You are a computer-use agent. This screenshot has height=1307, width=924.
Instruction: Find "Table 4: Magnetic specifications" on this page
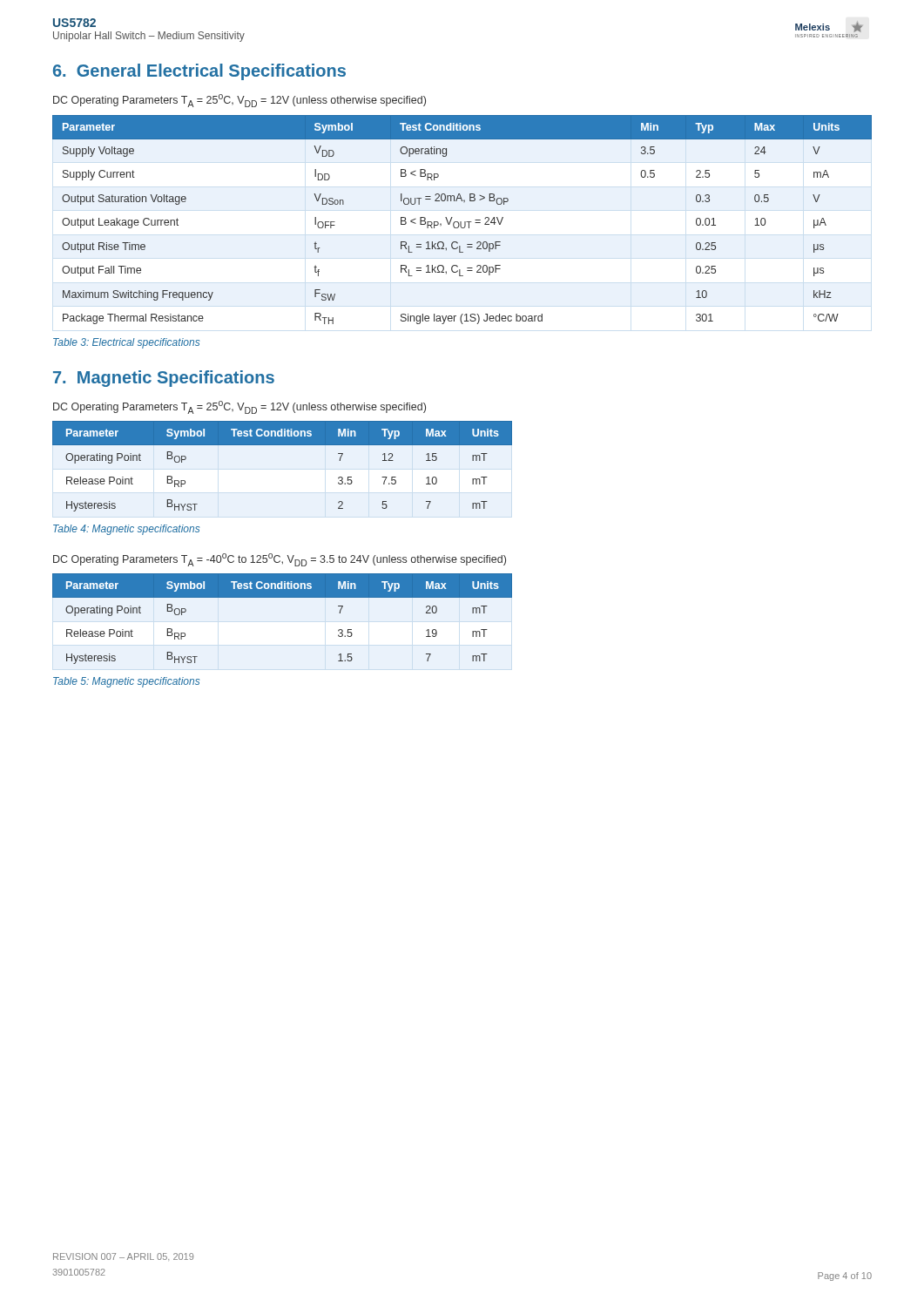click(x=126, y=529)
